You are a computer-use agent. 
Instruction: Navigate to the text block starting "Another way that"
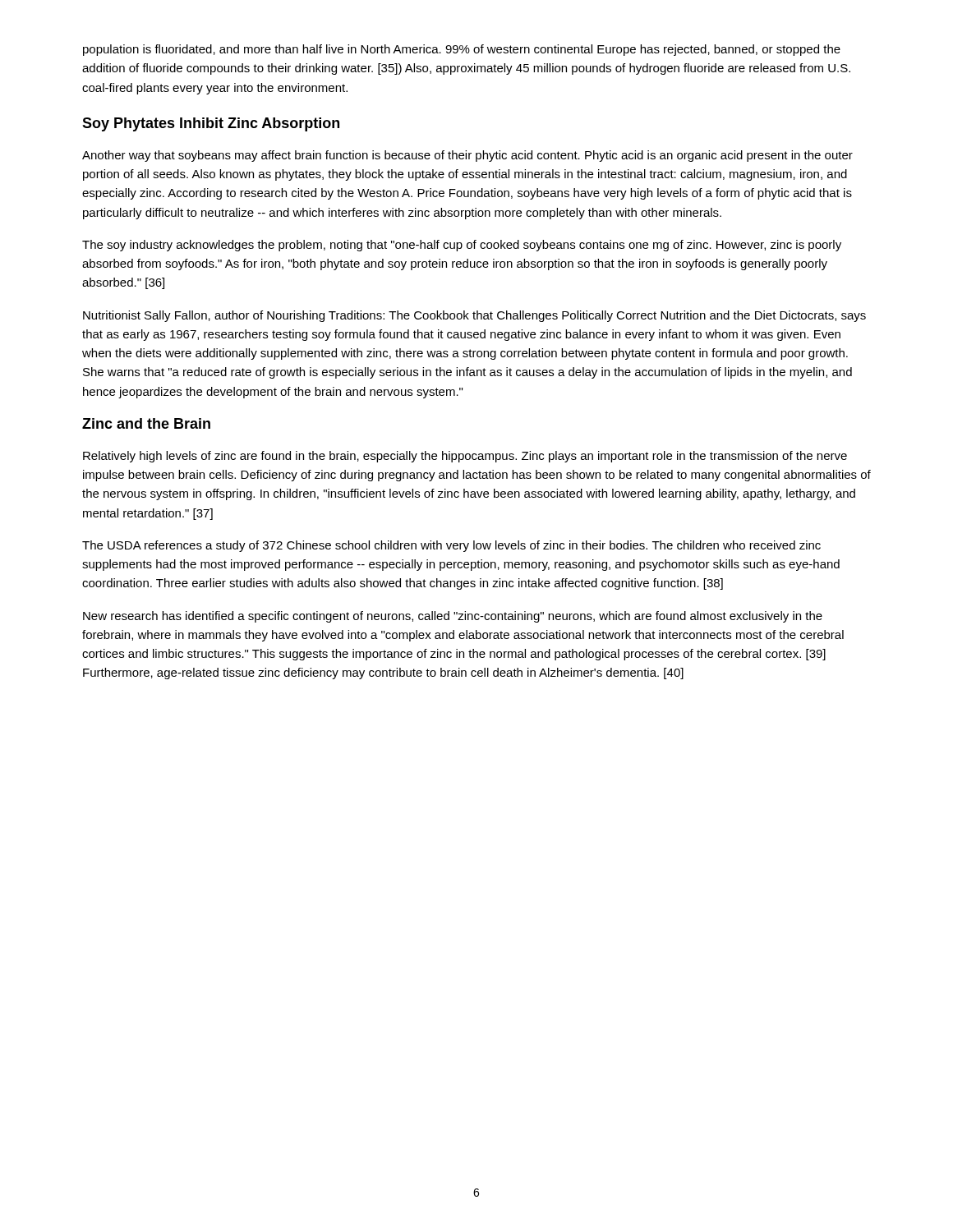click(x=467, y=183)
